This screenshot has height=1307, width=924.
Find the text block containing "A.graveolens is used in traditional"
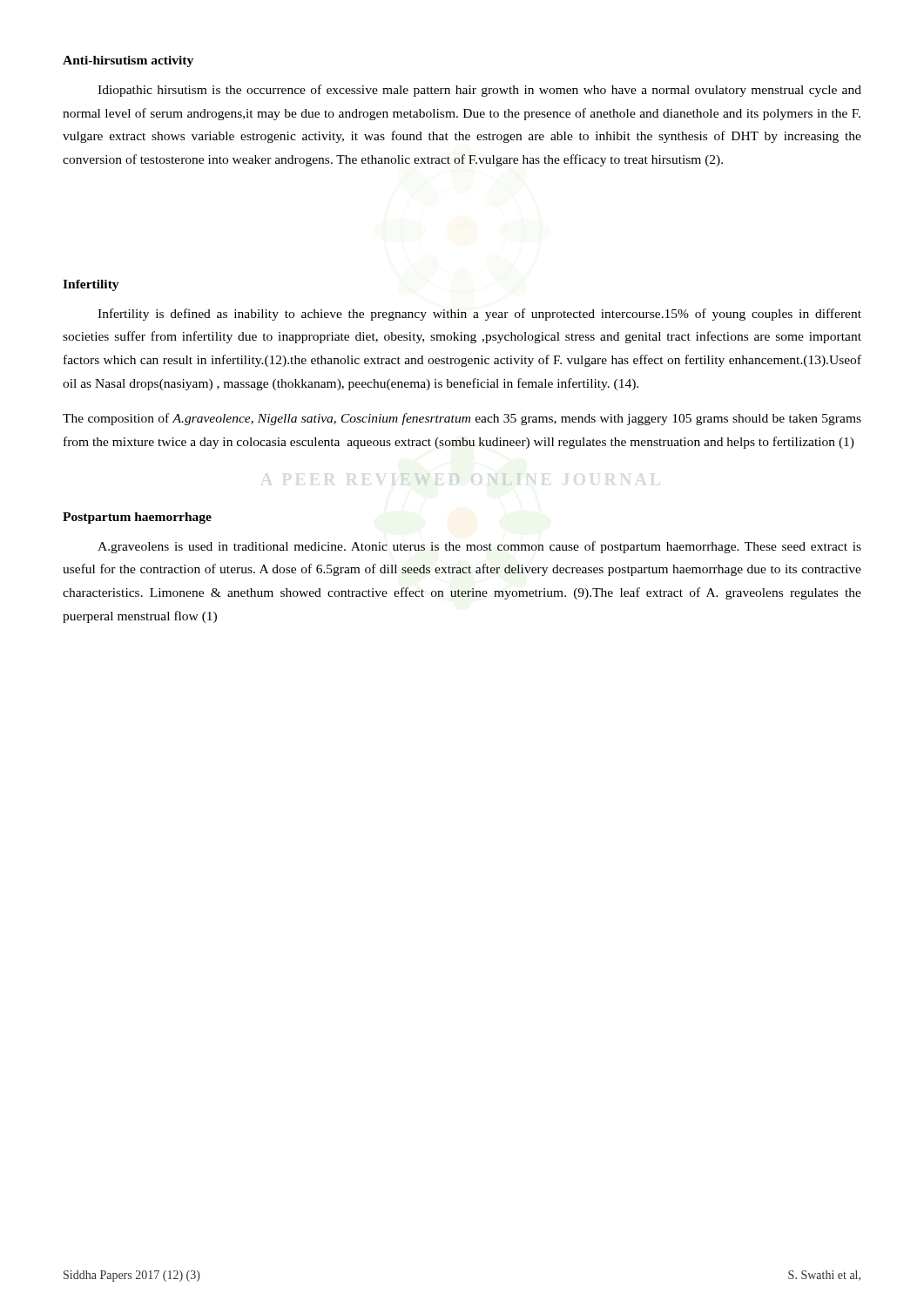click(462, 581)
